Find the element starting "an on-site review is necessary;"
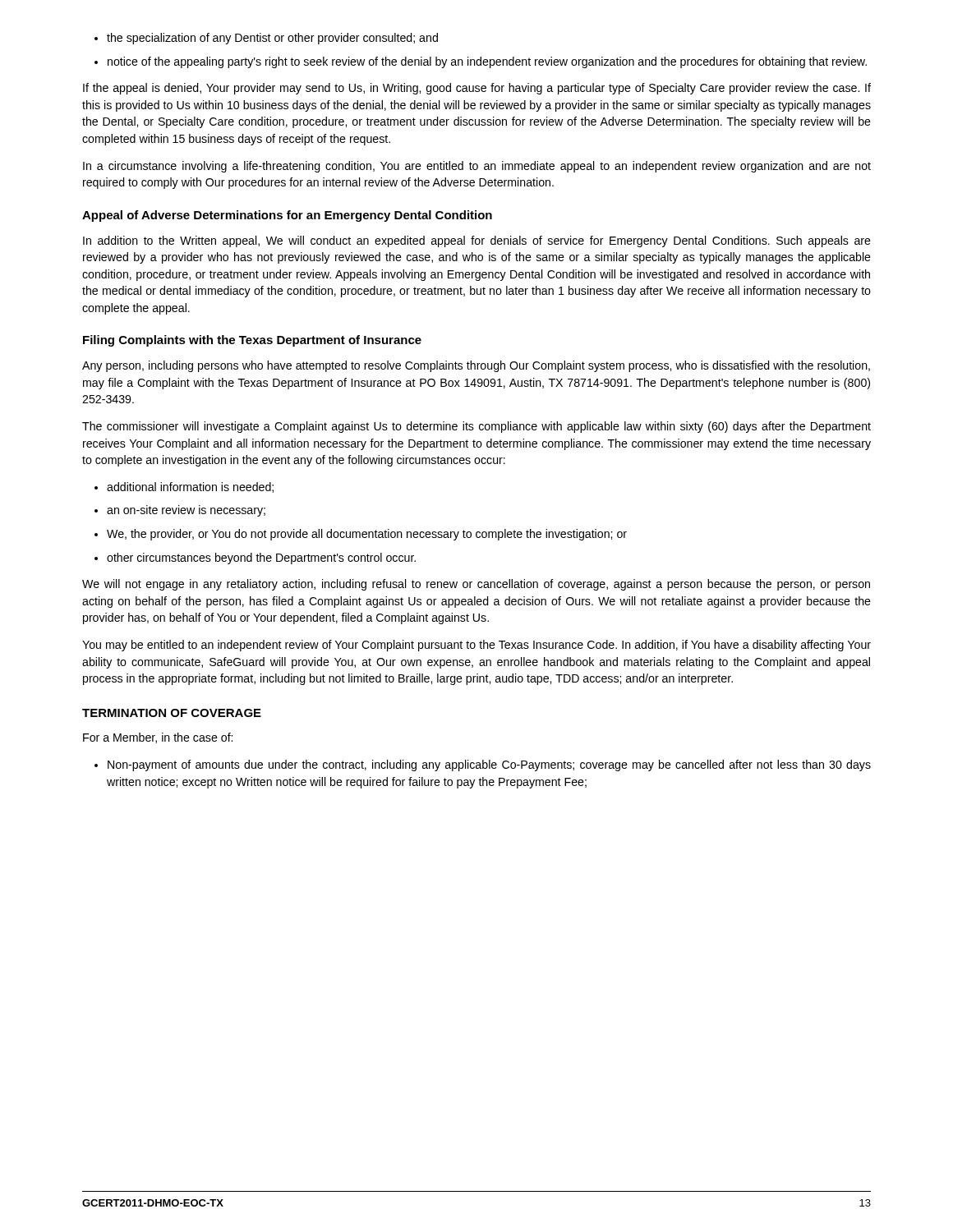The height and width of the screenshot is (1232, 953). (186, 511)
